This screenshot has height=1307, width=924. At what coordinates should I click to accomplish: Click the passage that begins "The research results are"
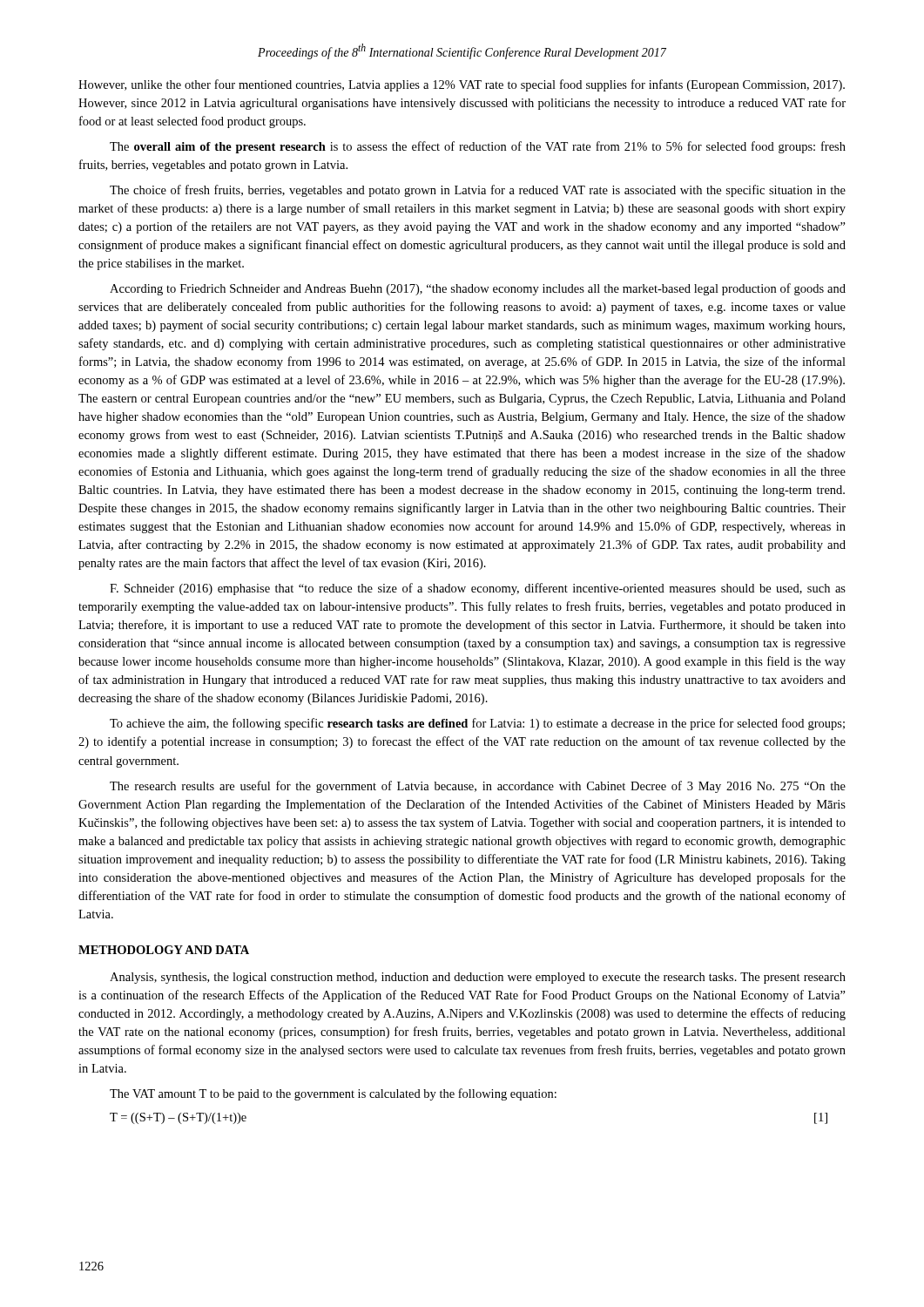[x=462, y=850]
